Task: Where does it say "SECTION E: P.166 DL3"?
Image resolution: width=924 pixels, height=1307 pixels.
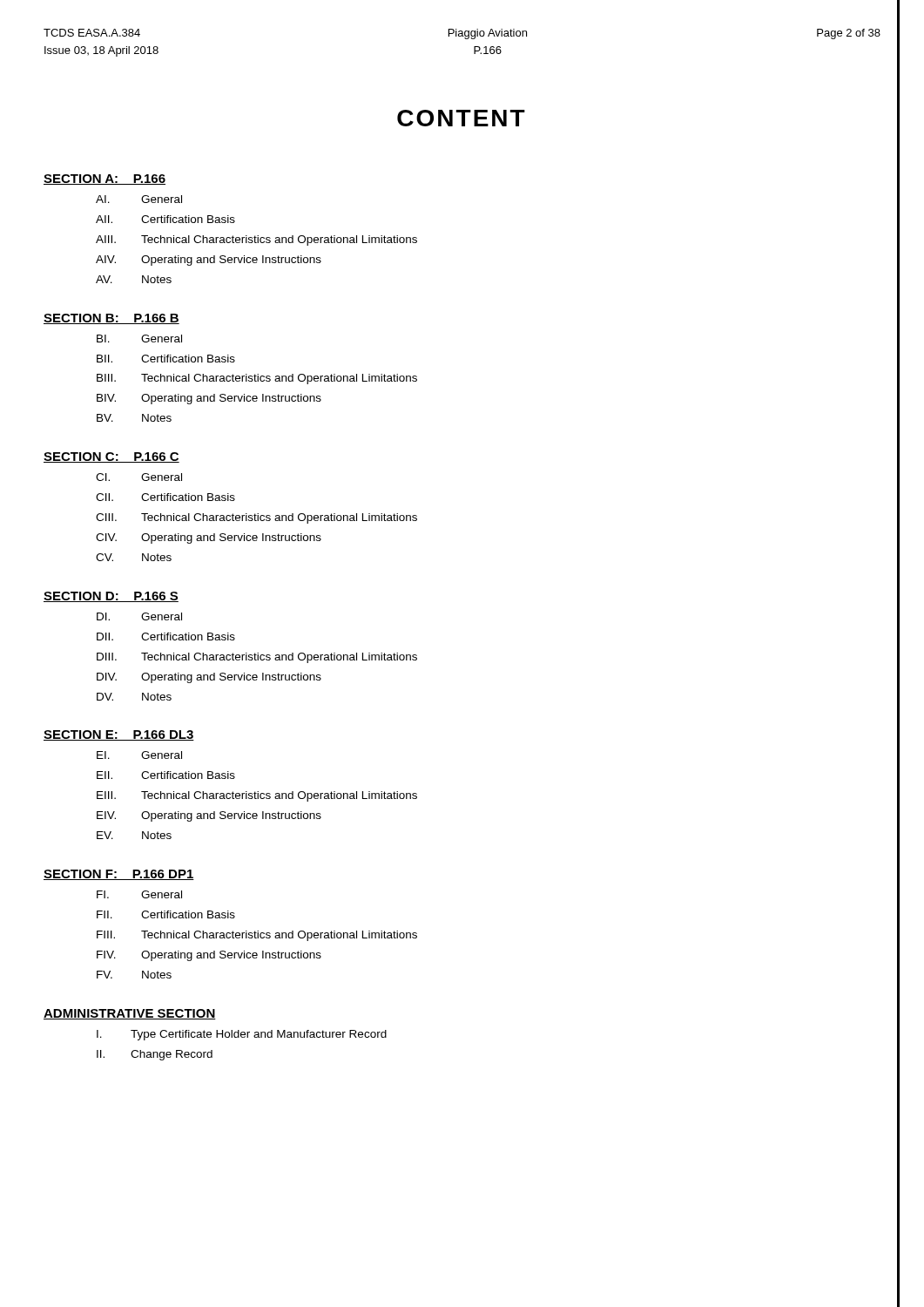Action: pyautogui.click(x=119, y=734)
